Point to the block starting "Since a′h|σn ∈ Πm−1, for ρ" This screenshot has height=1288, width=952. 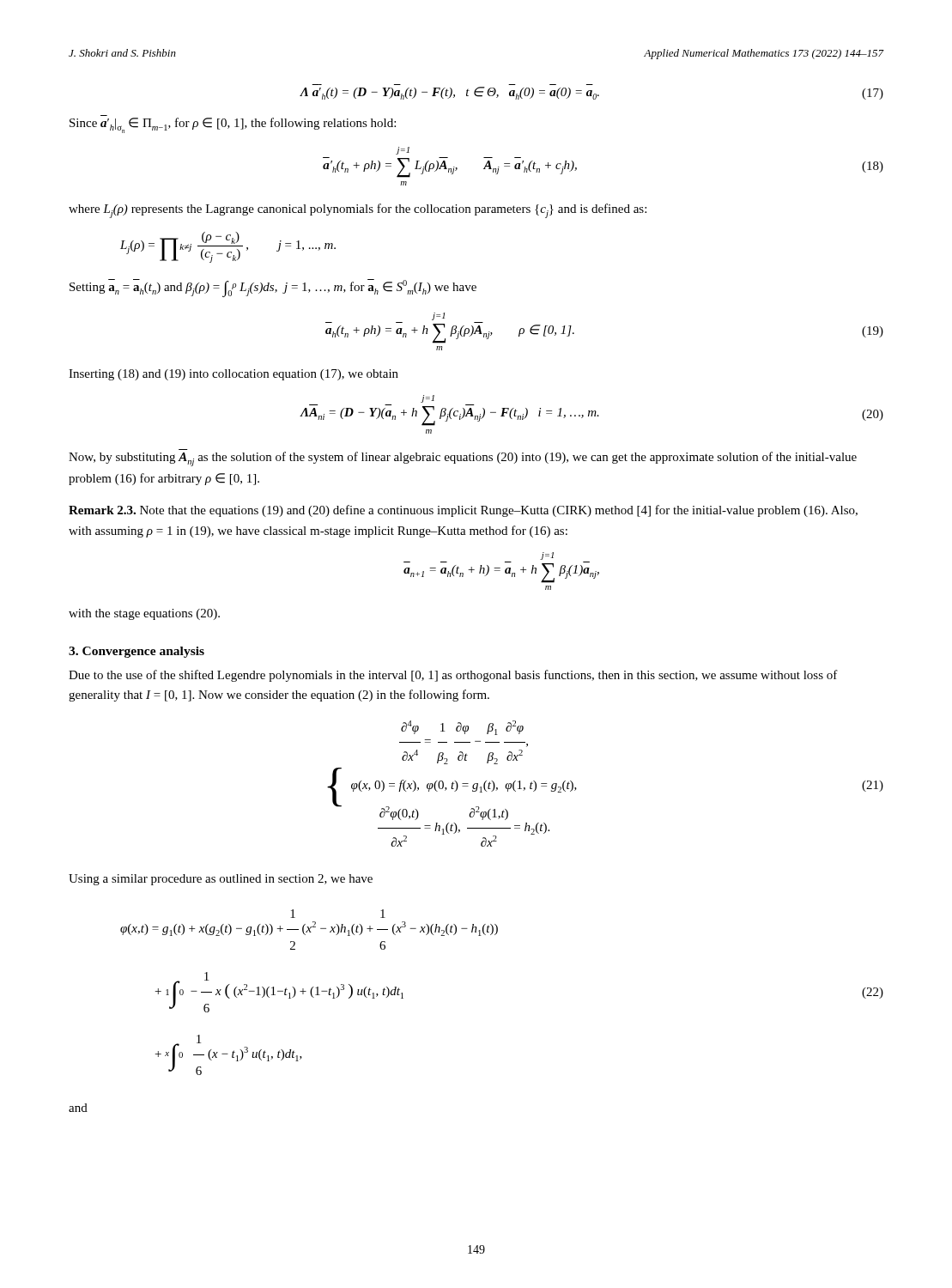pos(233,125)
